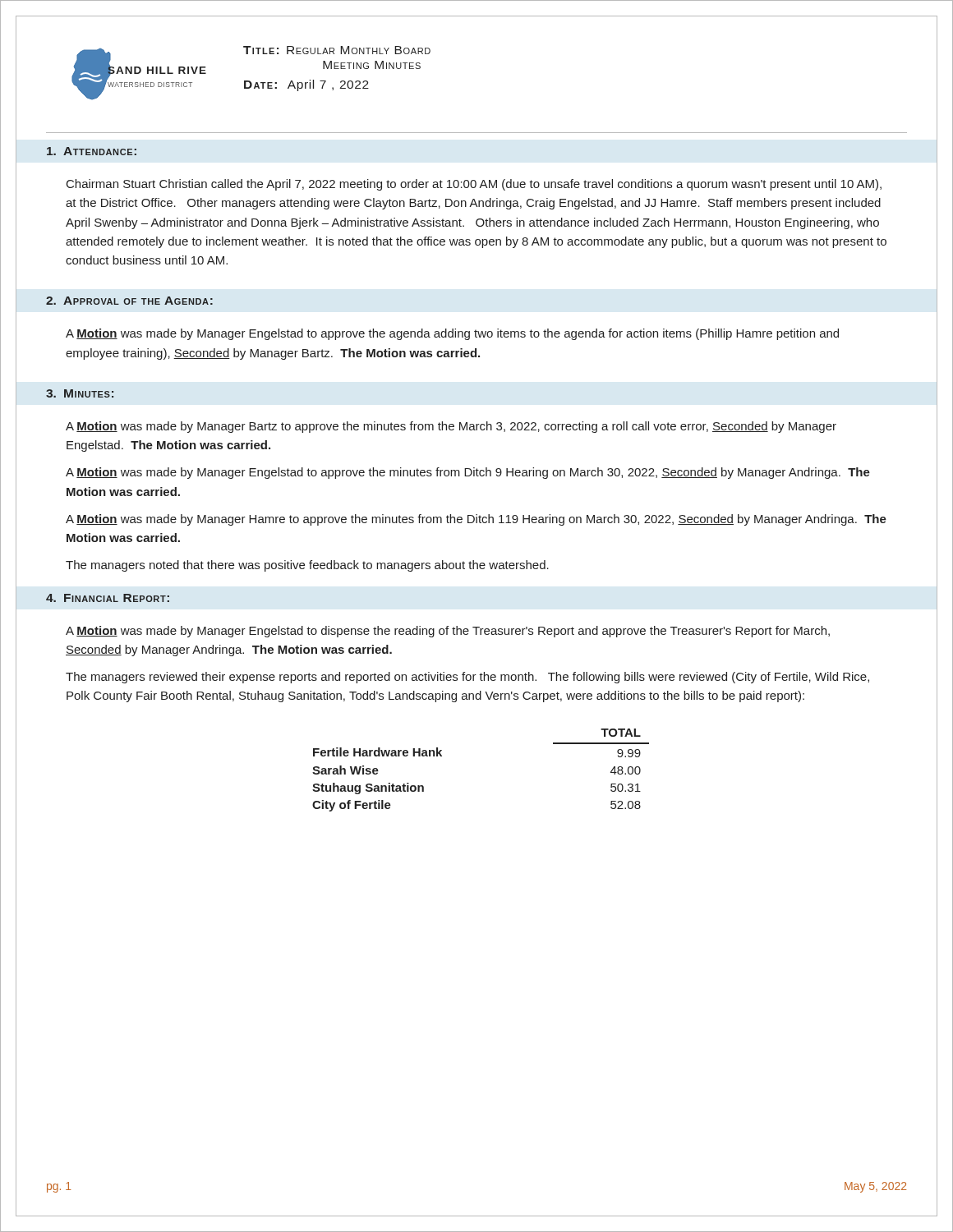The width and height of the screenshot is (953, 1232).
Task: Navigate to the passage starting "A Motion was made by Manager Bartz to"
Action: (451, 427)
